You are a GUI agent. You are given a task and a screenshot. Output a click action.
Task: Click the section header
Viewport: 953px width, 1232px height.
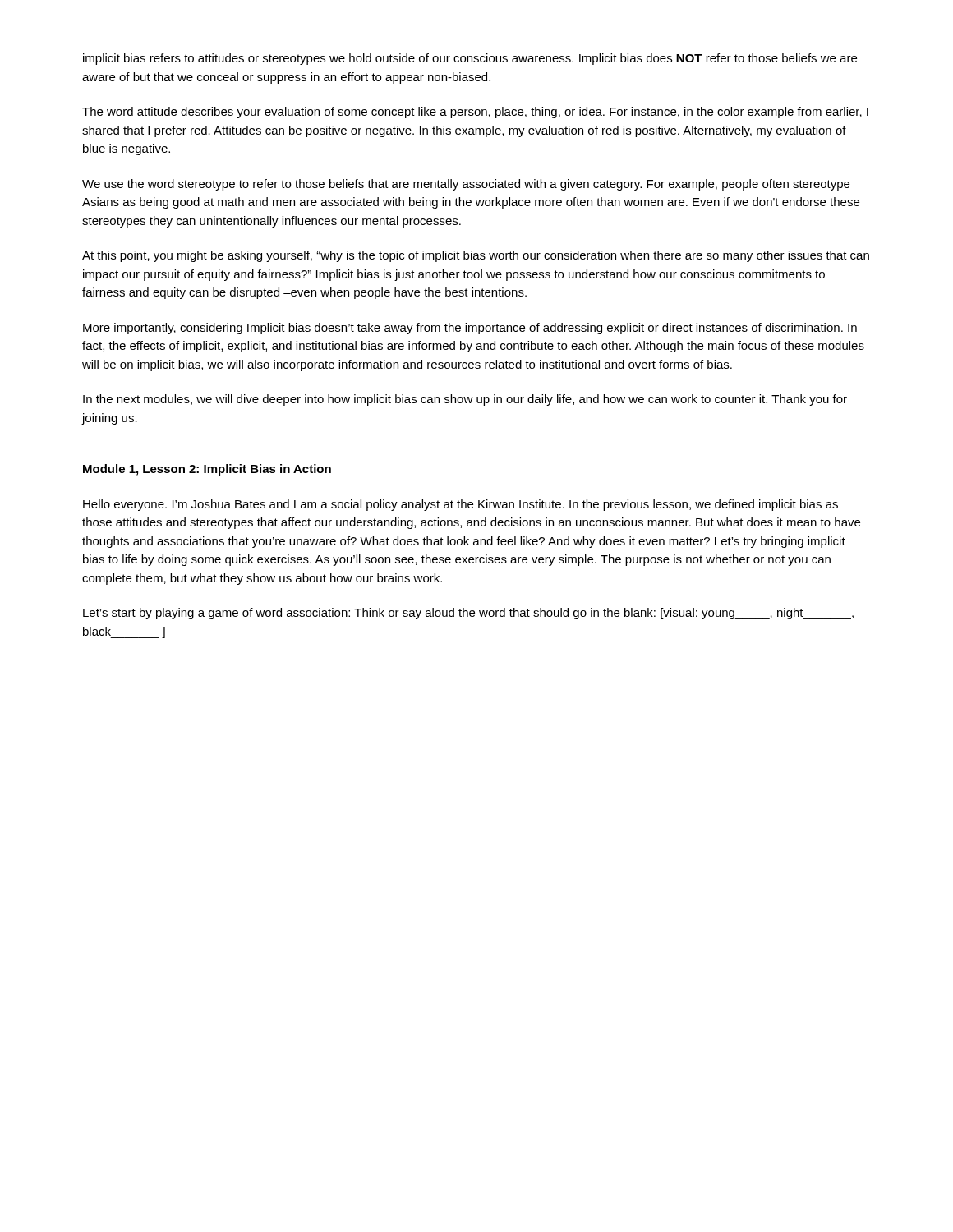tap(207, 469)
